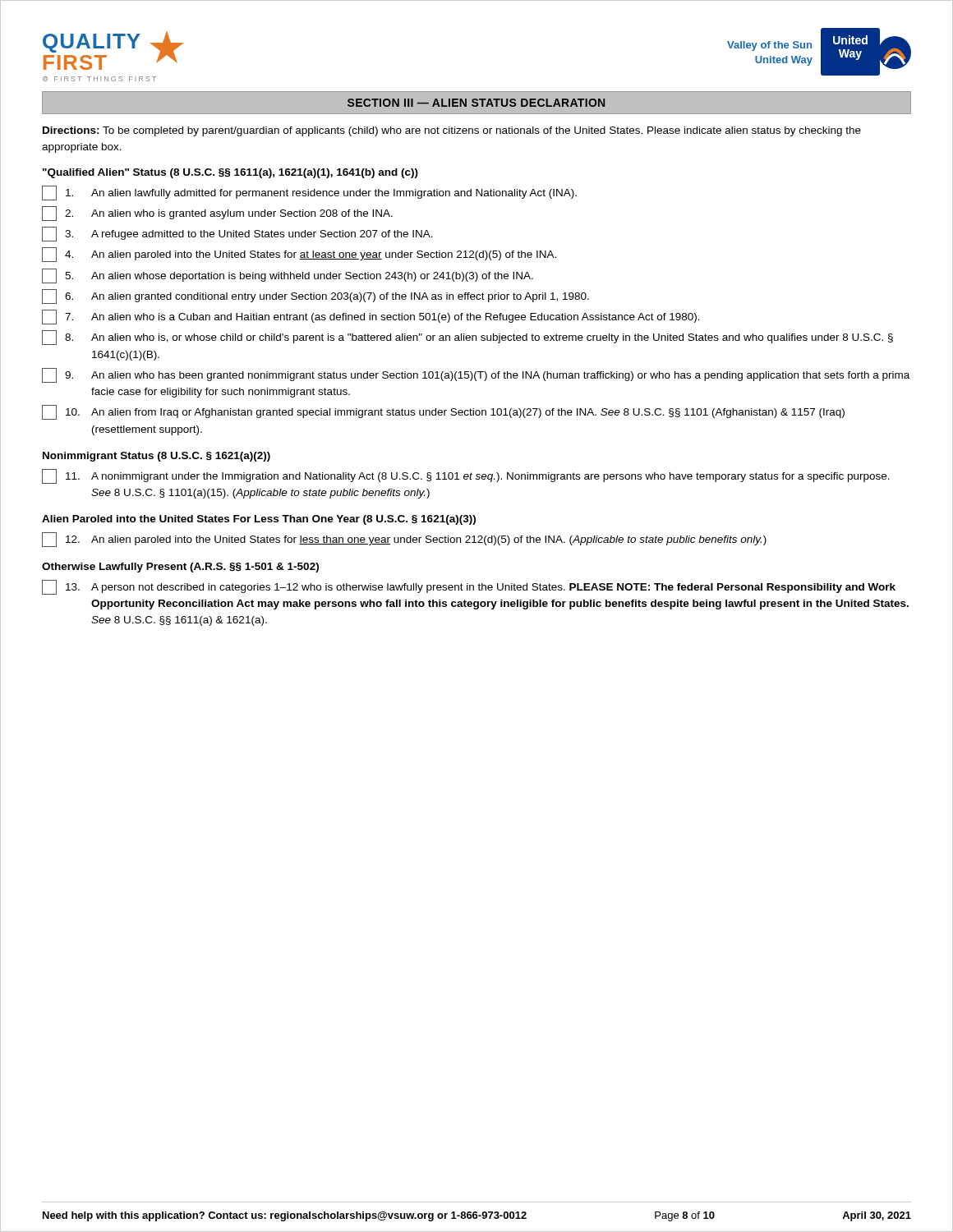Select the list item with the text "9. An alien"
The image size is (953, 1232).
[476, 384]
